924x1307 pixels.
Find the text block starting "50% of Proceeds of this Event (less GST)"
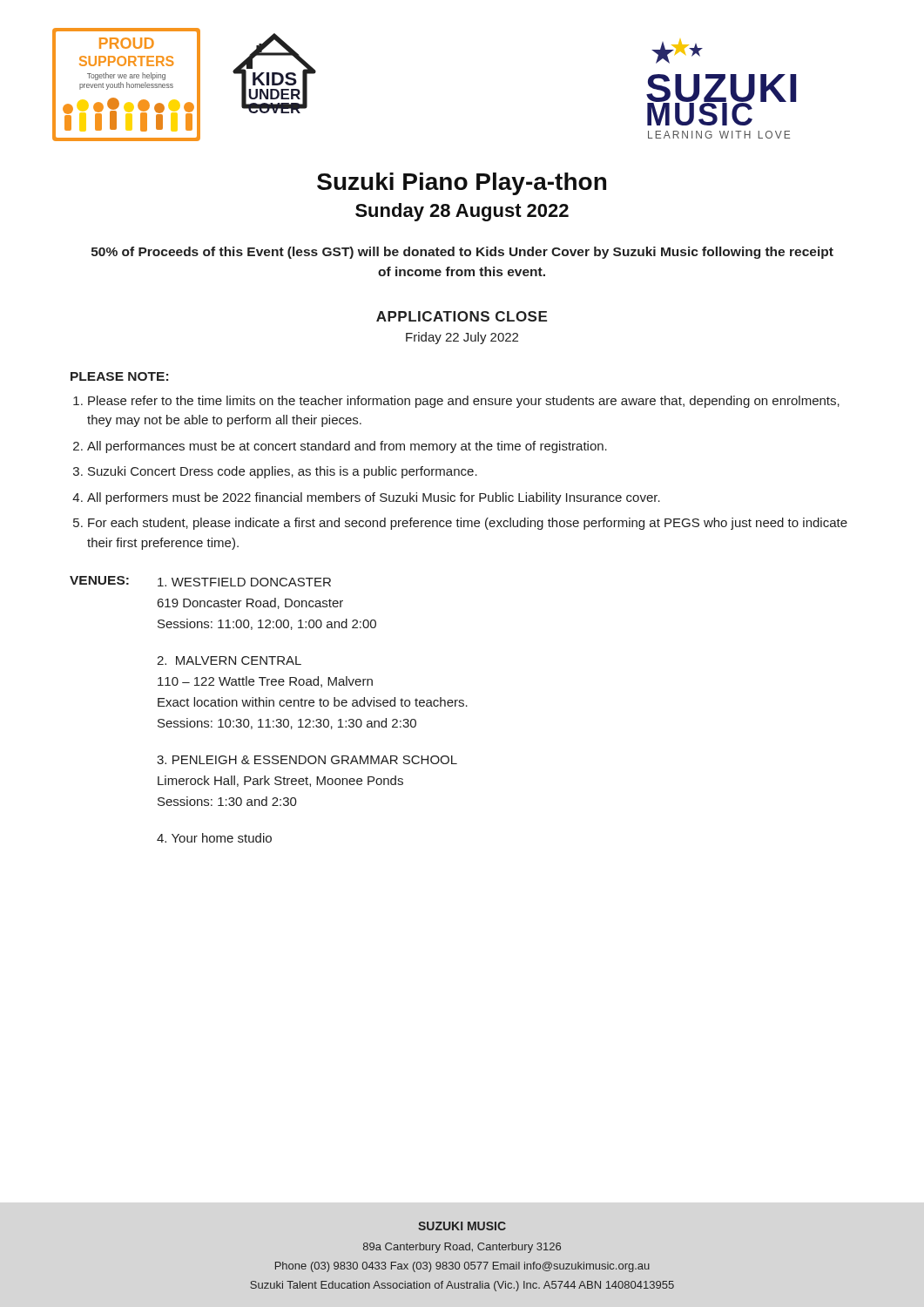(x=462, y=262)
